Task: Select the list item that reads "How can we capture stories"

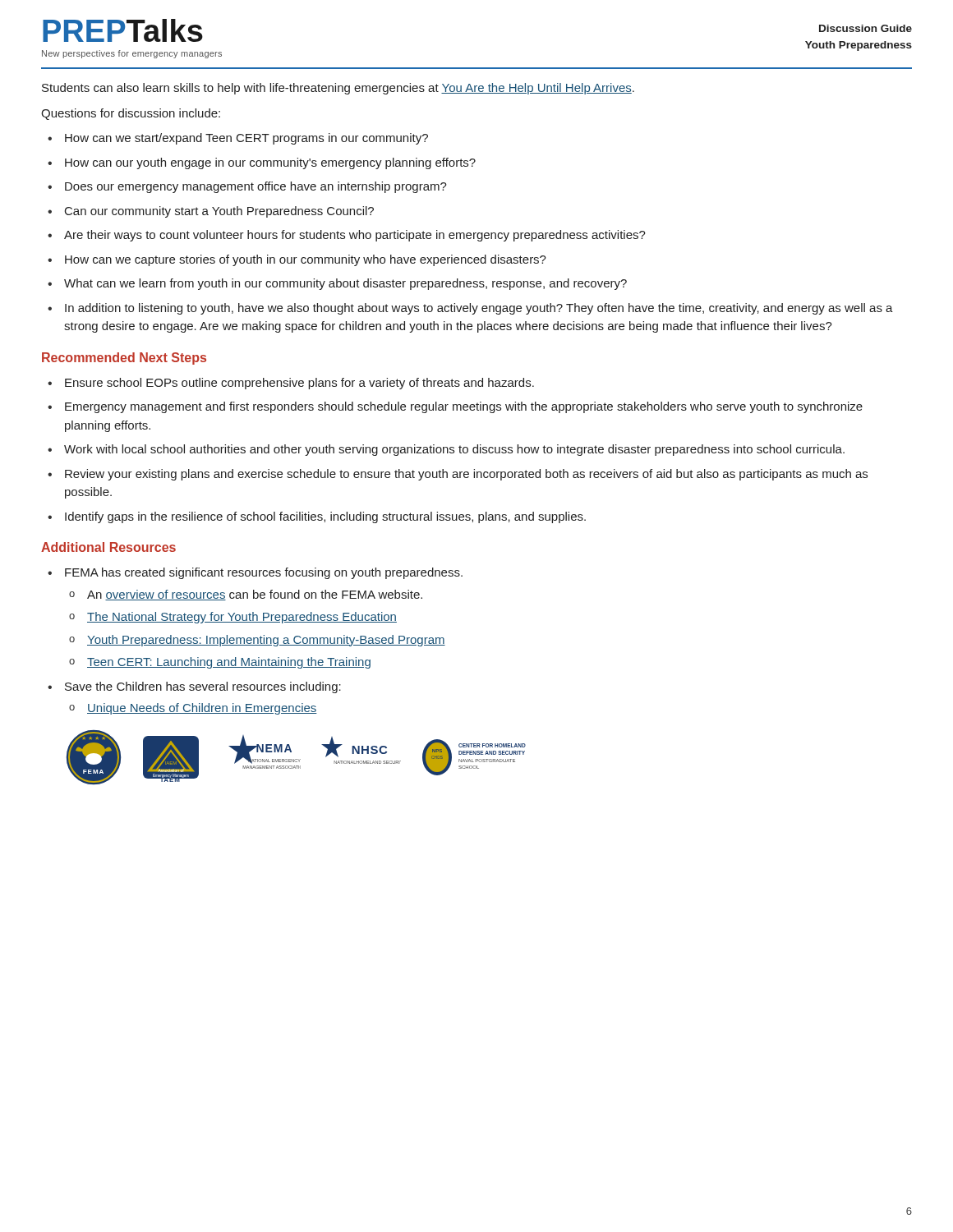Action: click(x=305, y=259)
